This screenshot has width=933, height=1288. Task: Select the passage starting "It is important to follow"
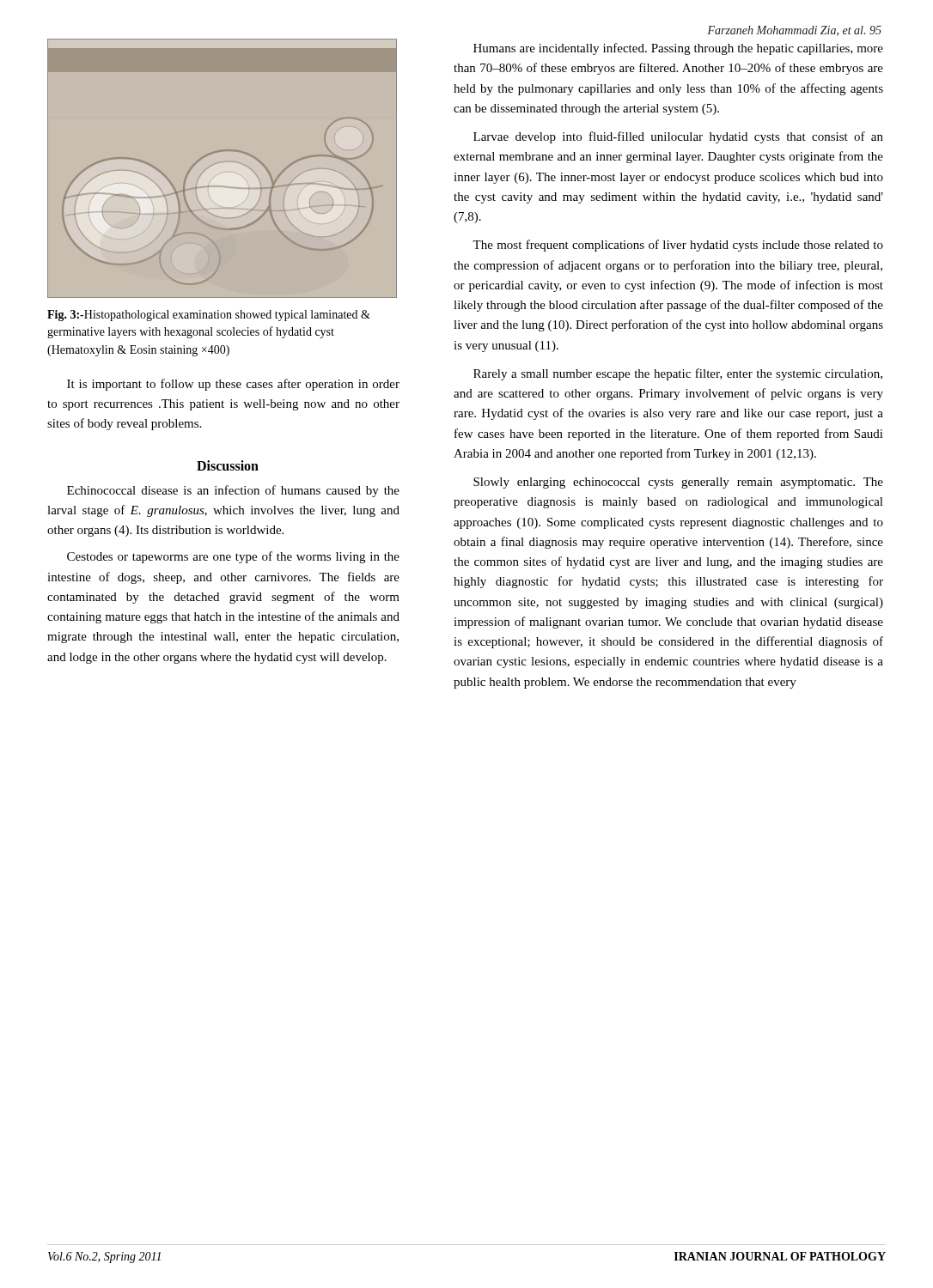(x=223, y=404)
